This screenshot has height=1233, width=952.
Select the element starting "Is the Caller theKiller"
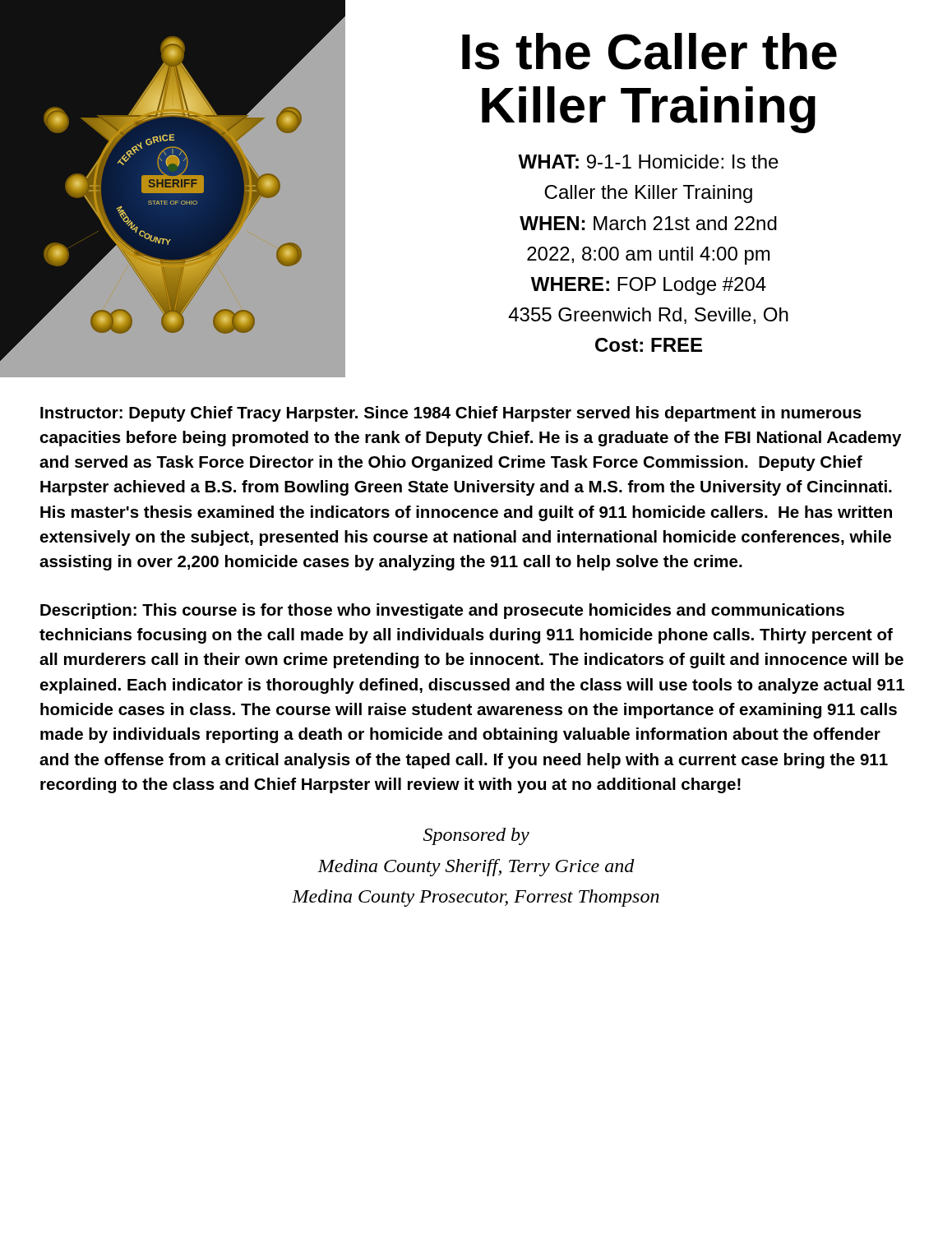tap(649, 78)
